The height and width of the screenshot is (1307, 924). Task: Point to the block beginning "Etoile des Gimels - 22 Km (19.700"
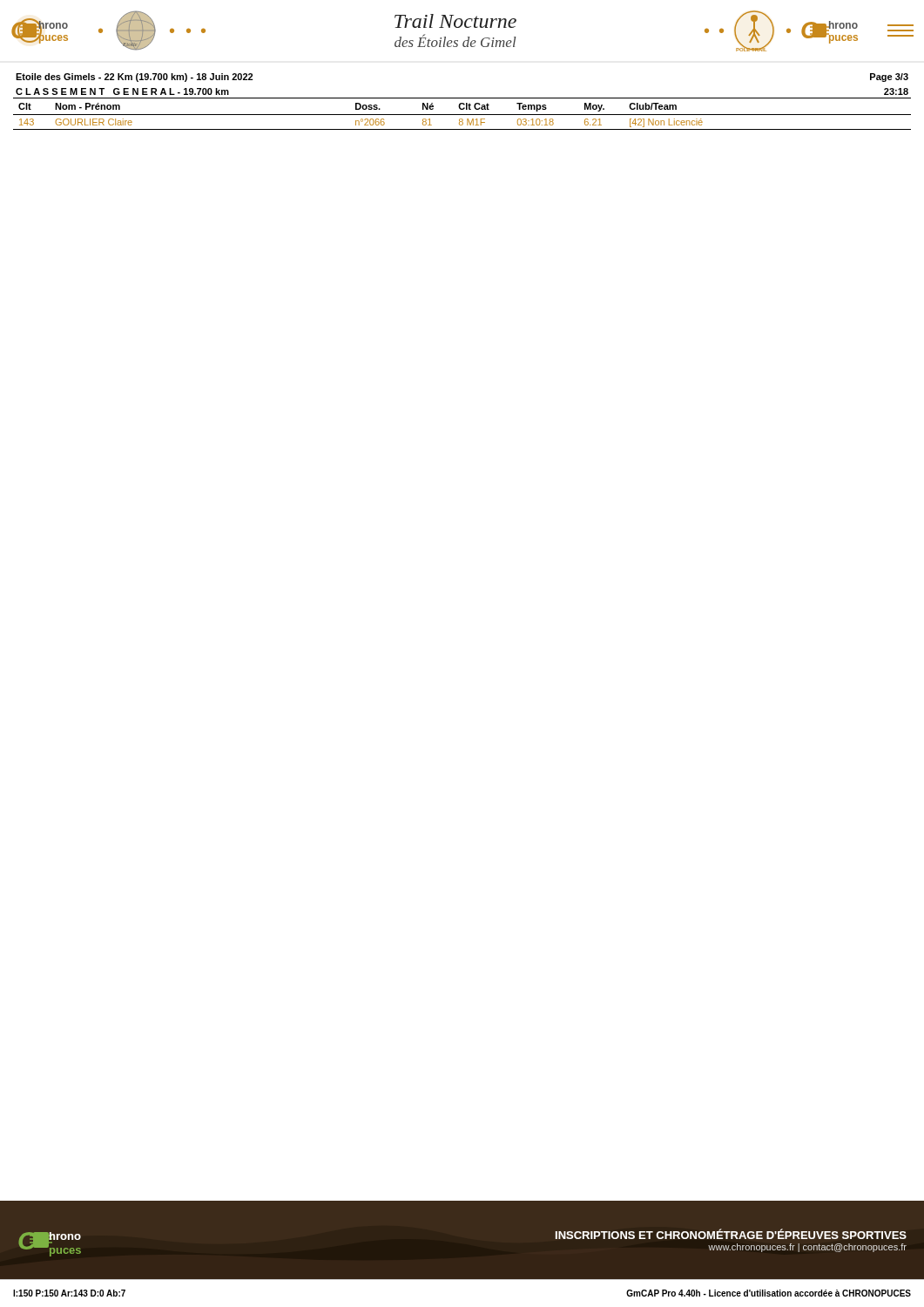pyautogui.click(x=134, y=84)
